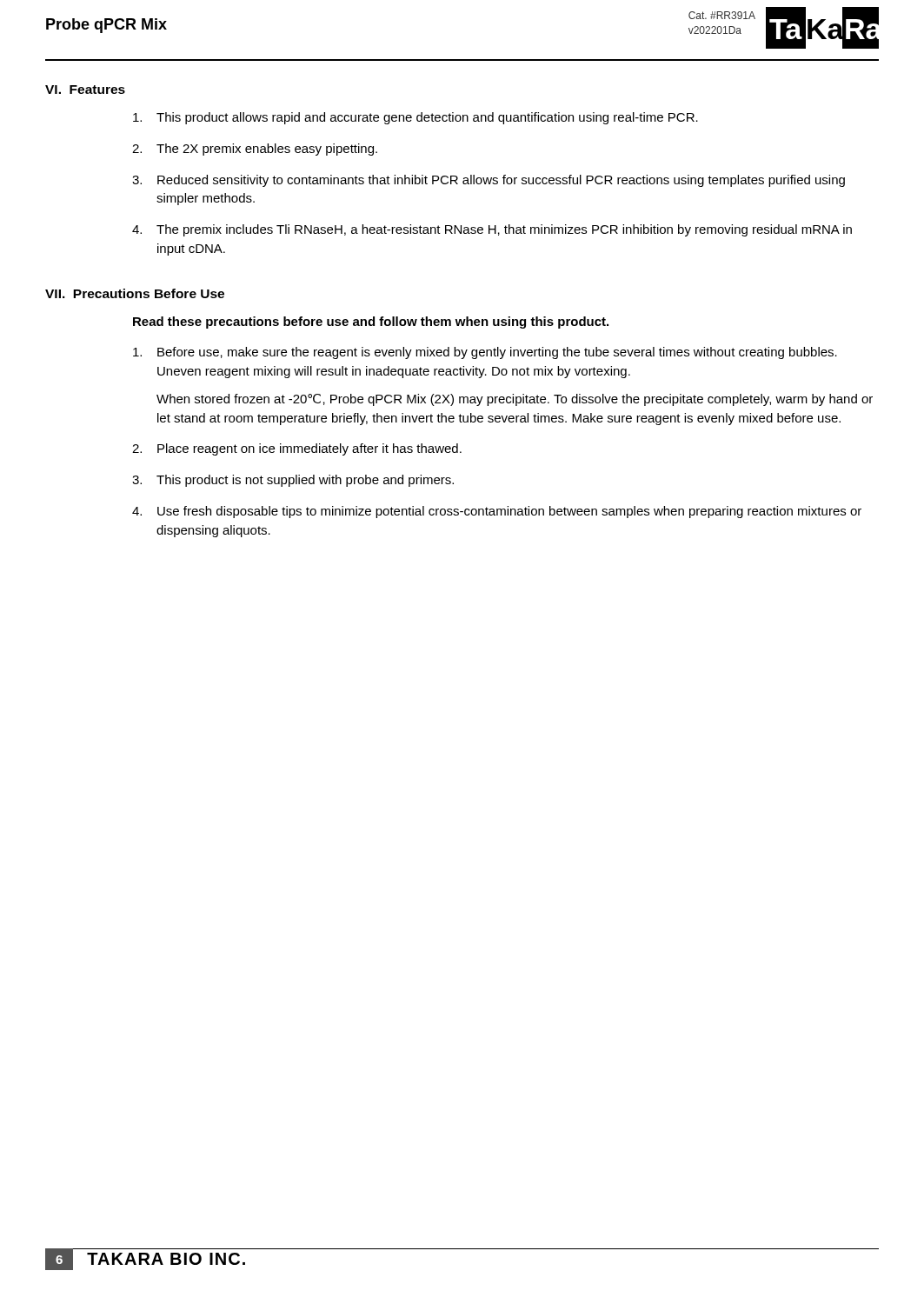Locate the passage starting "3. This product is not"
The image size is (924, 1304).
click(x=294, y=480)
